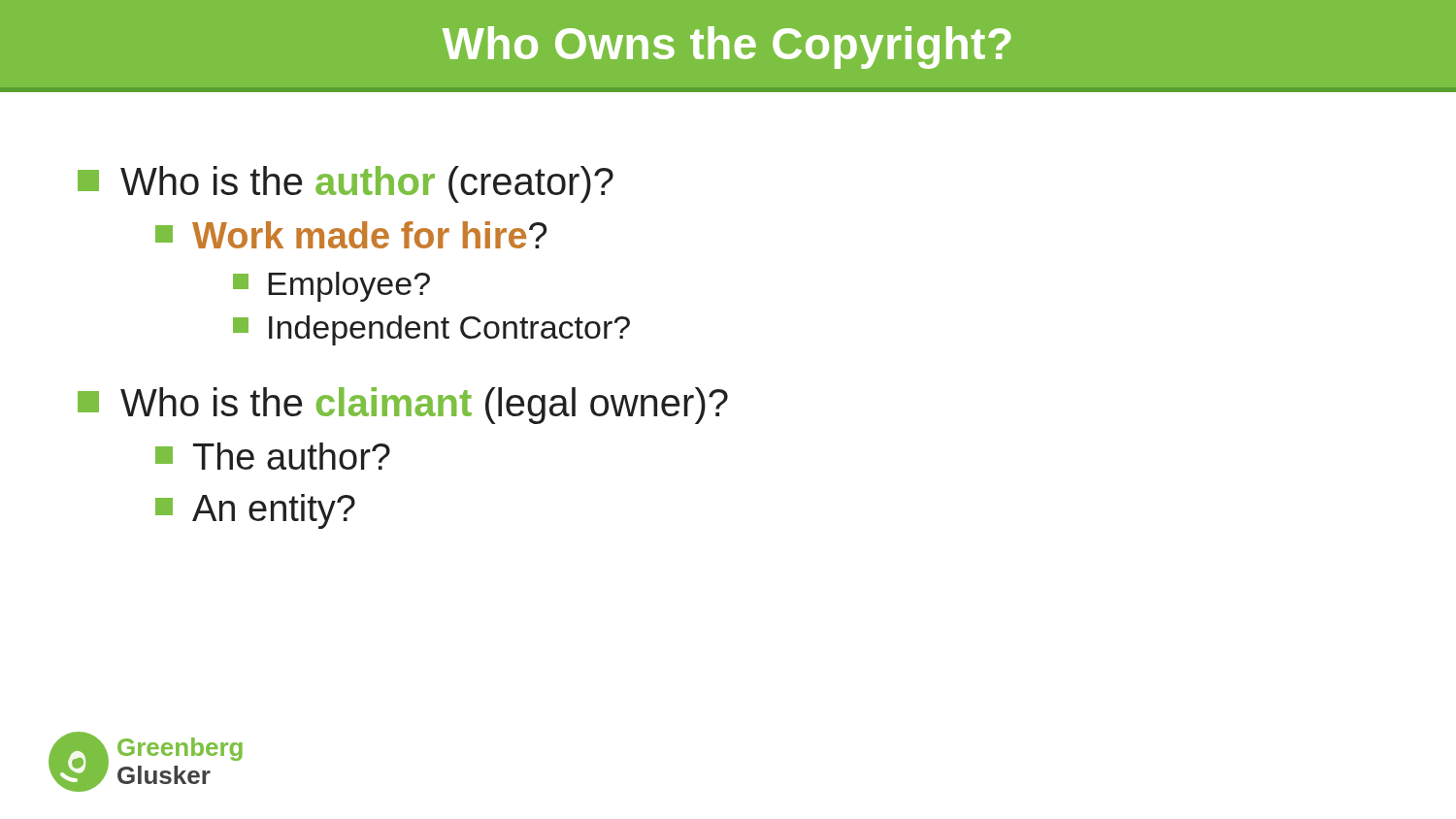
Task: Find the passage starting "An entity?"
Action: (256, 509)
